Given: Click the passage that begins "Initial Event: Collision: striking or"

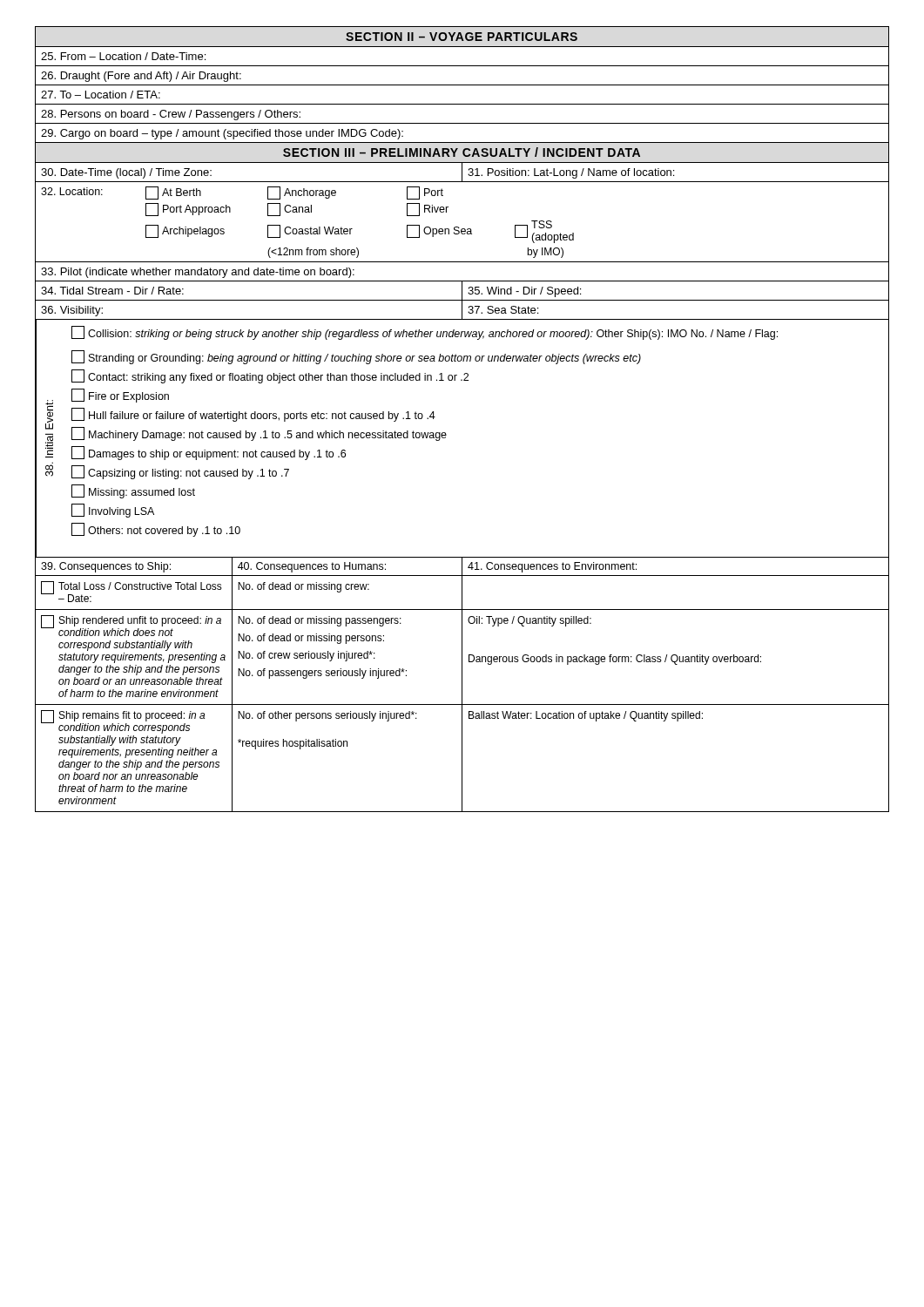Looking at the screenshot, I should point(462,438).
